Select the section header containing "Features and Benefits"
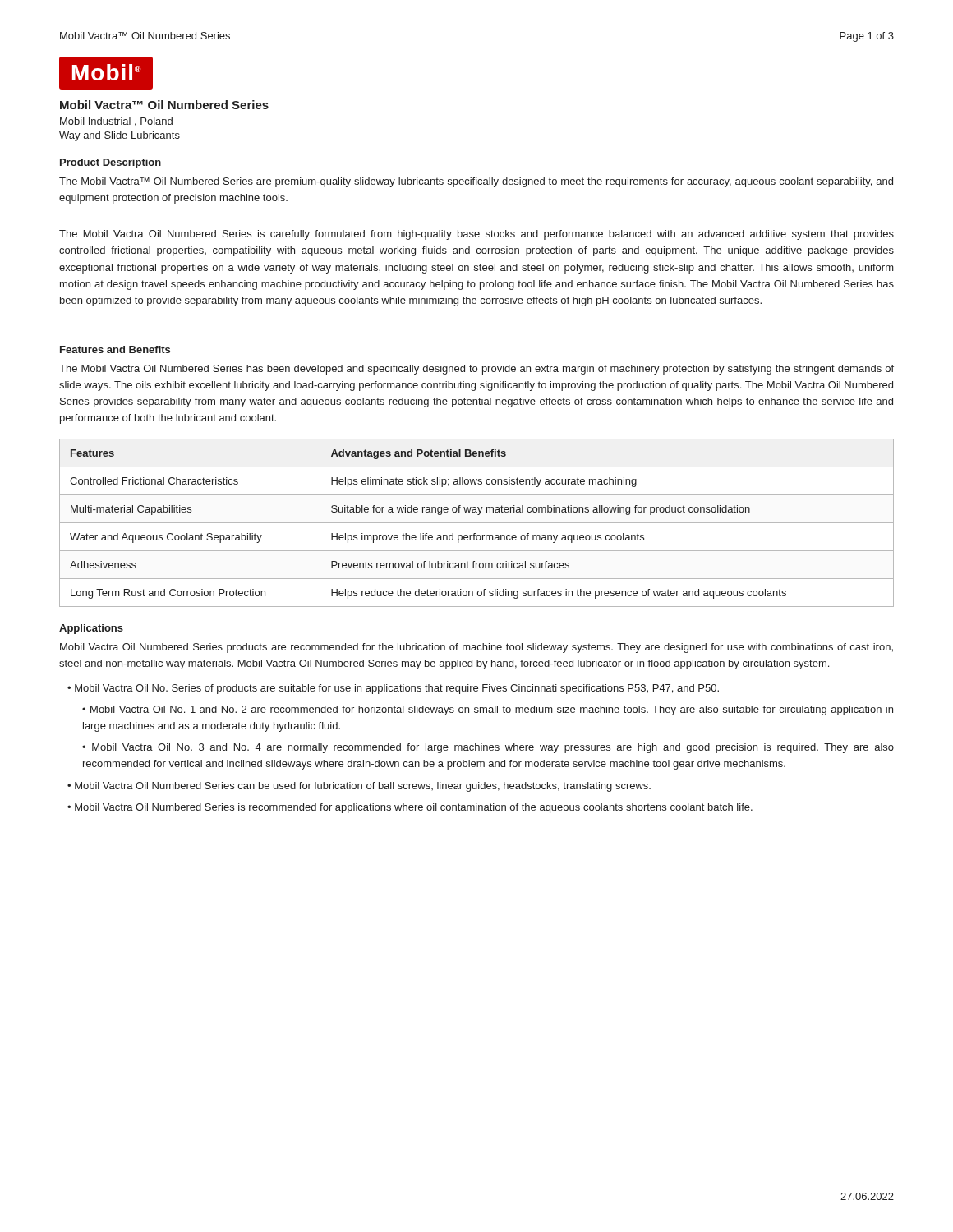Screen dimensions: 1232x953 [x=115, y=350]
